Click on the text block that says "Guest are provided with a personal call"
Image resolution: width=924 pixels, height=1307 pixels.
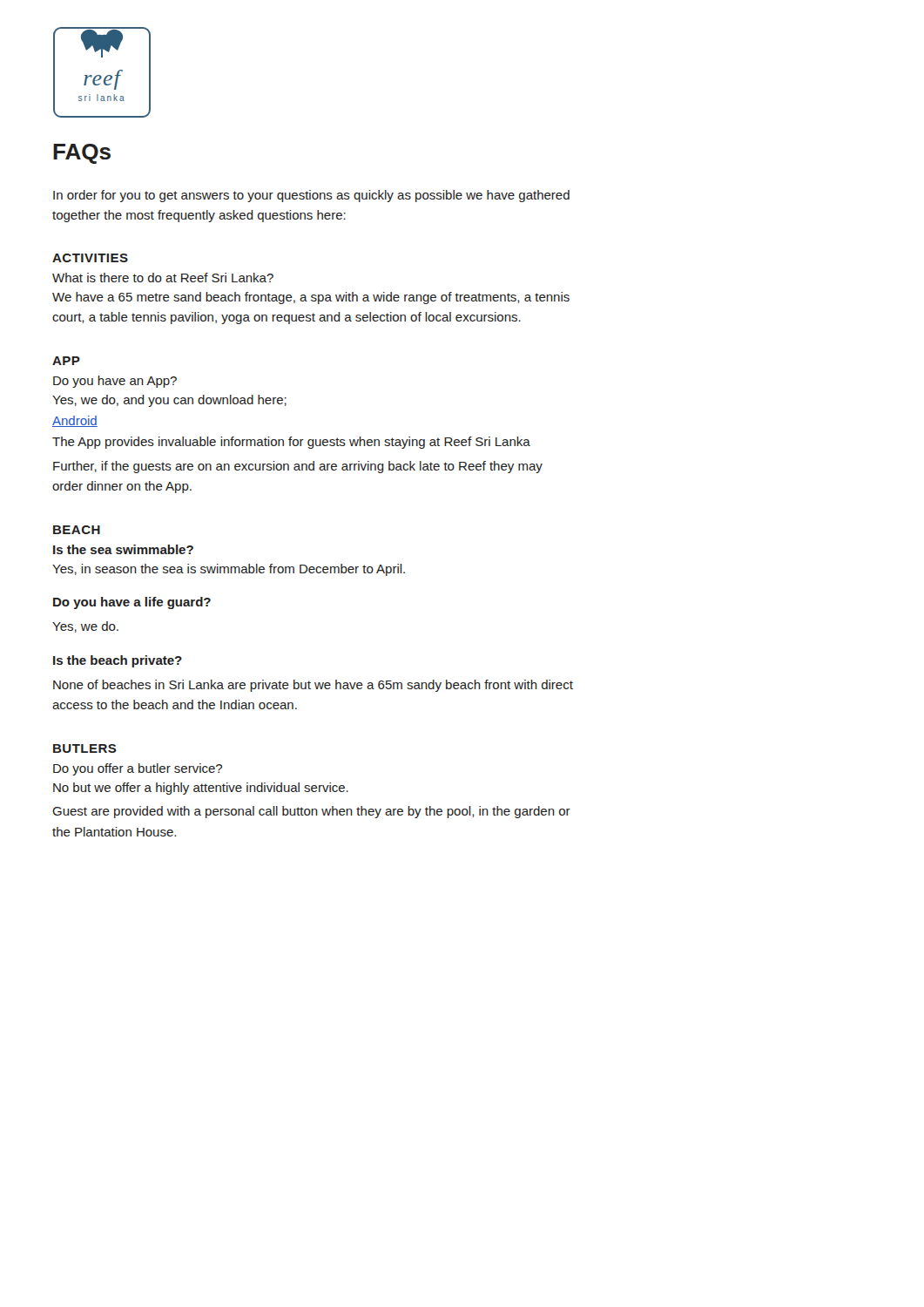tap(311, 821)
